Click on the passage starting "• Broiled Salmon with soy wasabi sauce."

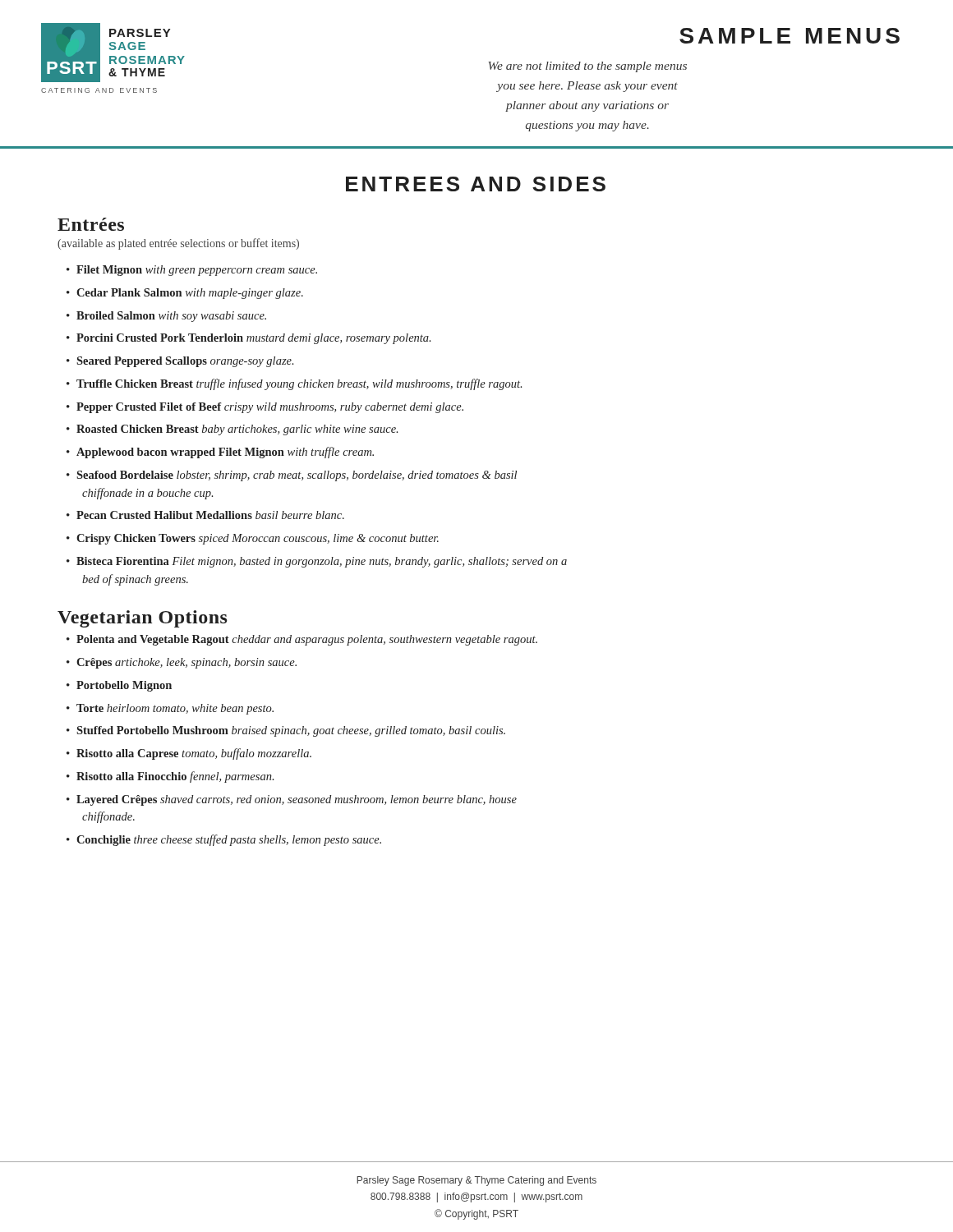[x=167, y=315]
